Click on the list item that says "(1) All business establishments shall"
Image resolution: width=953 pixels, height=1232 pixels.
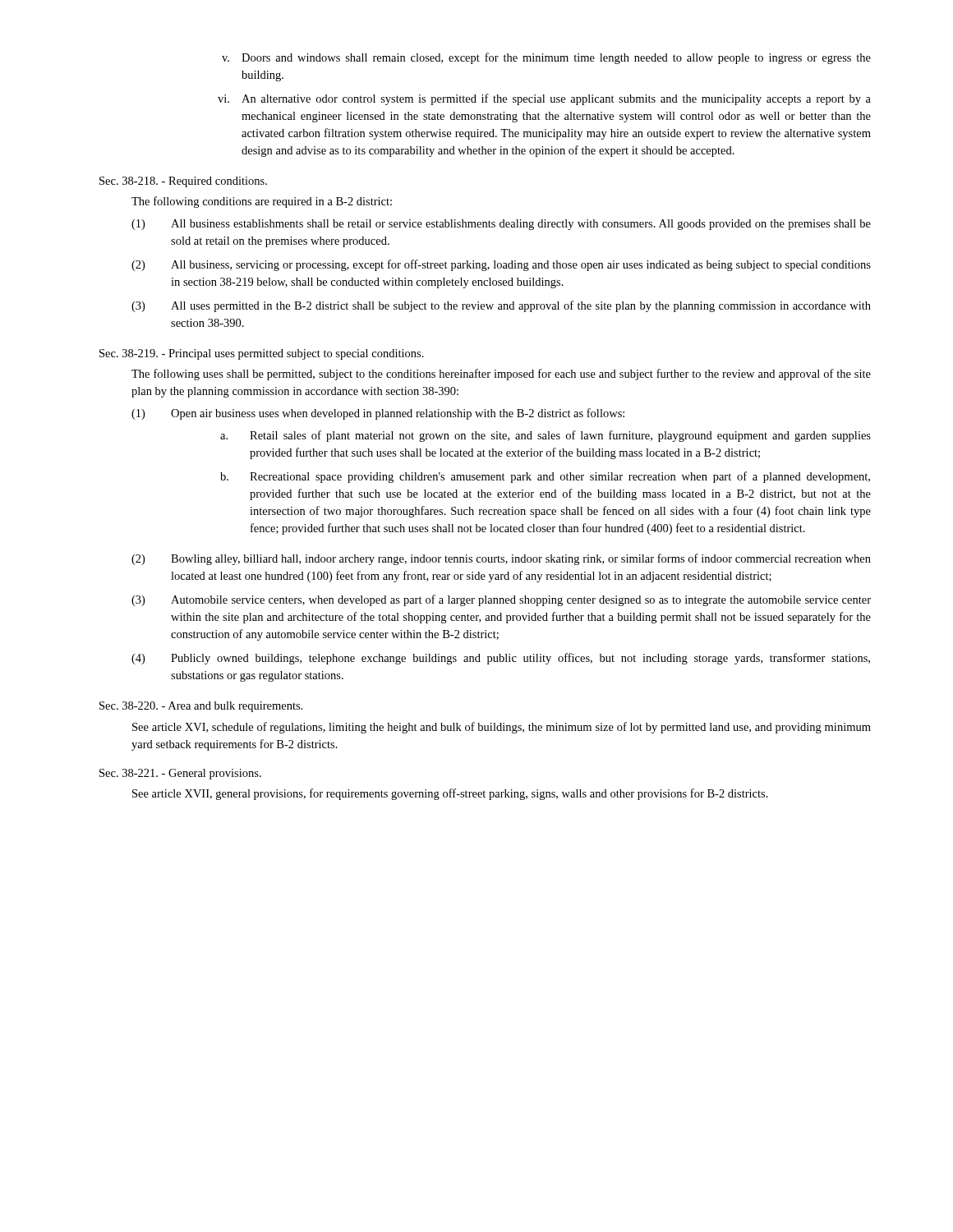pos(501,233)
